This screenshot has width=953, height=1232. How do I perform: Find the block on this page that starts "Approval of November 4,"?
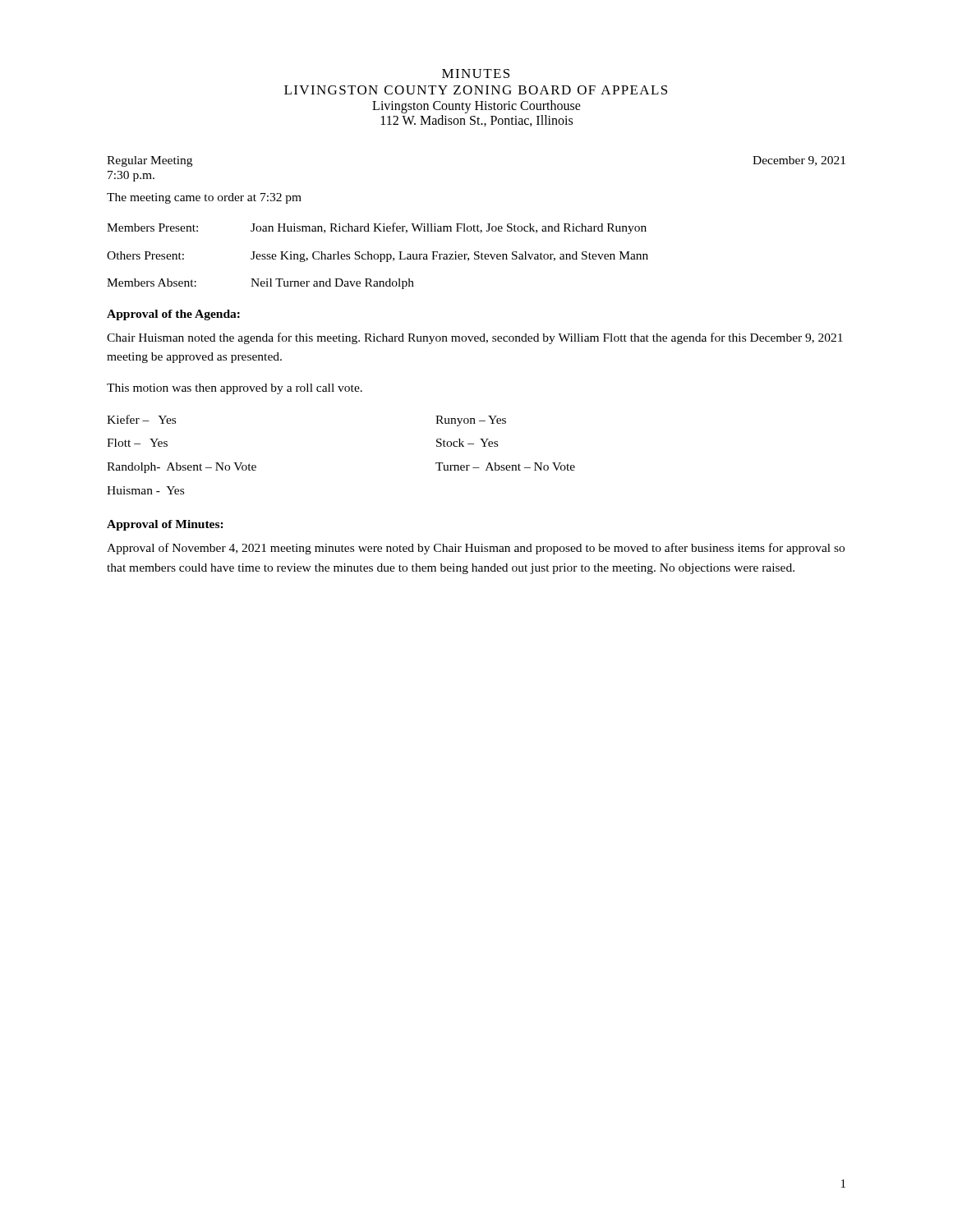(476, 557)
